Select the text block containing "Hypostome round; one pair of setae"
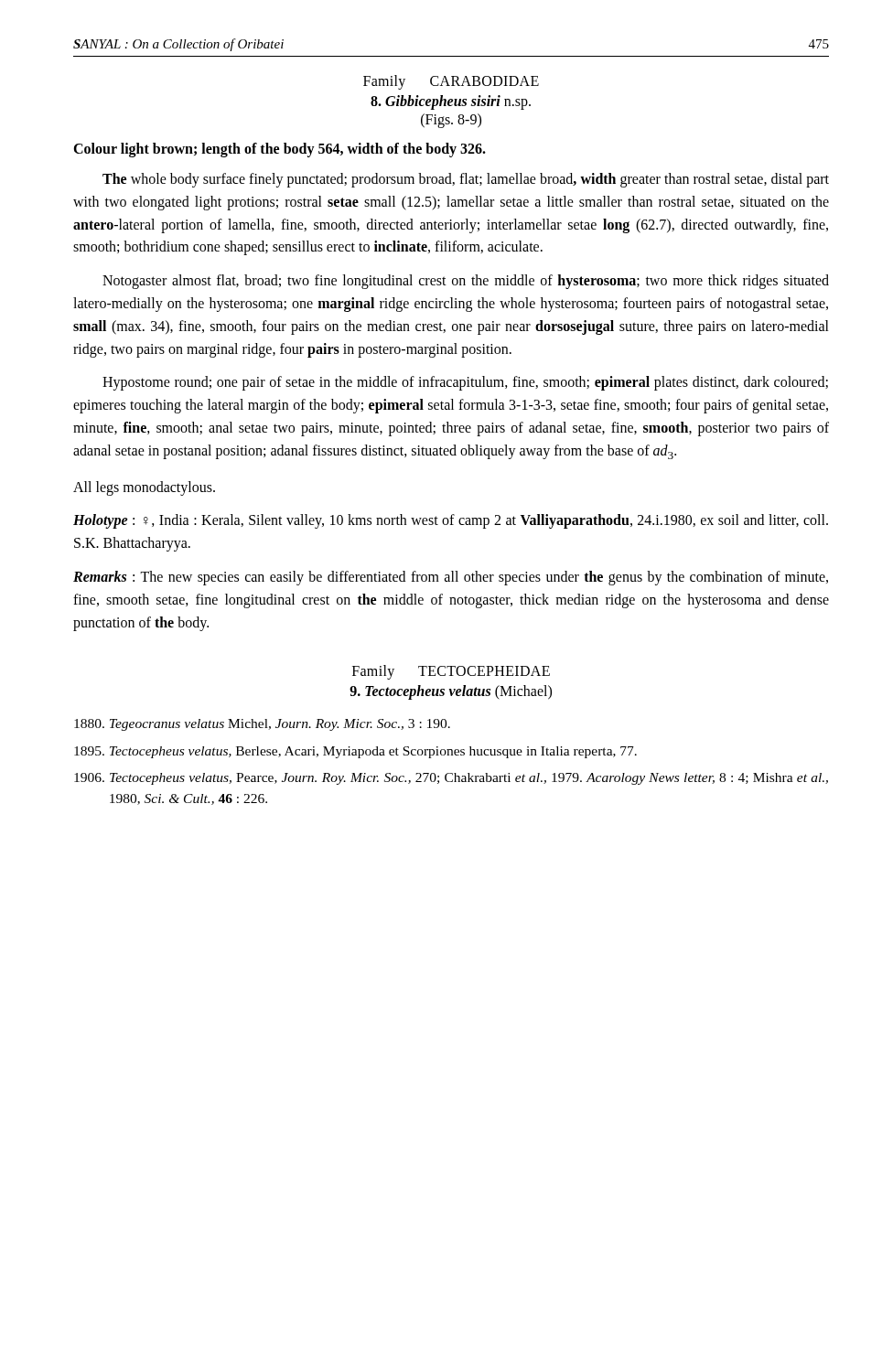 click(451, 418)
